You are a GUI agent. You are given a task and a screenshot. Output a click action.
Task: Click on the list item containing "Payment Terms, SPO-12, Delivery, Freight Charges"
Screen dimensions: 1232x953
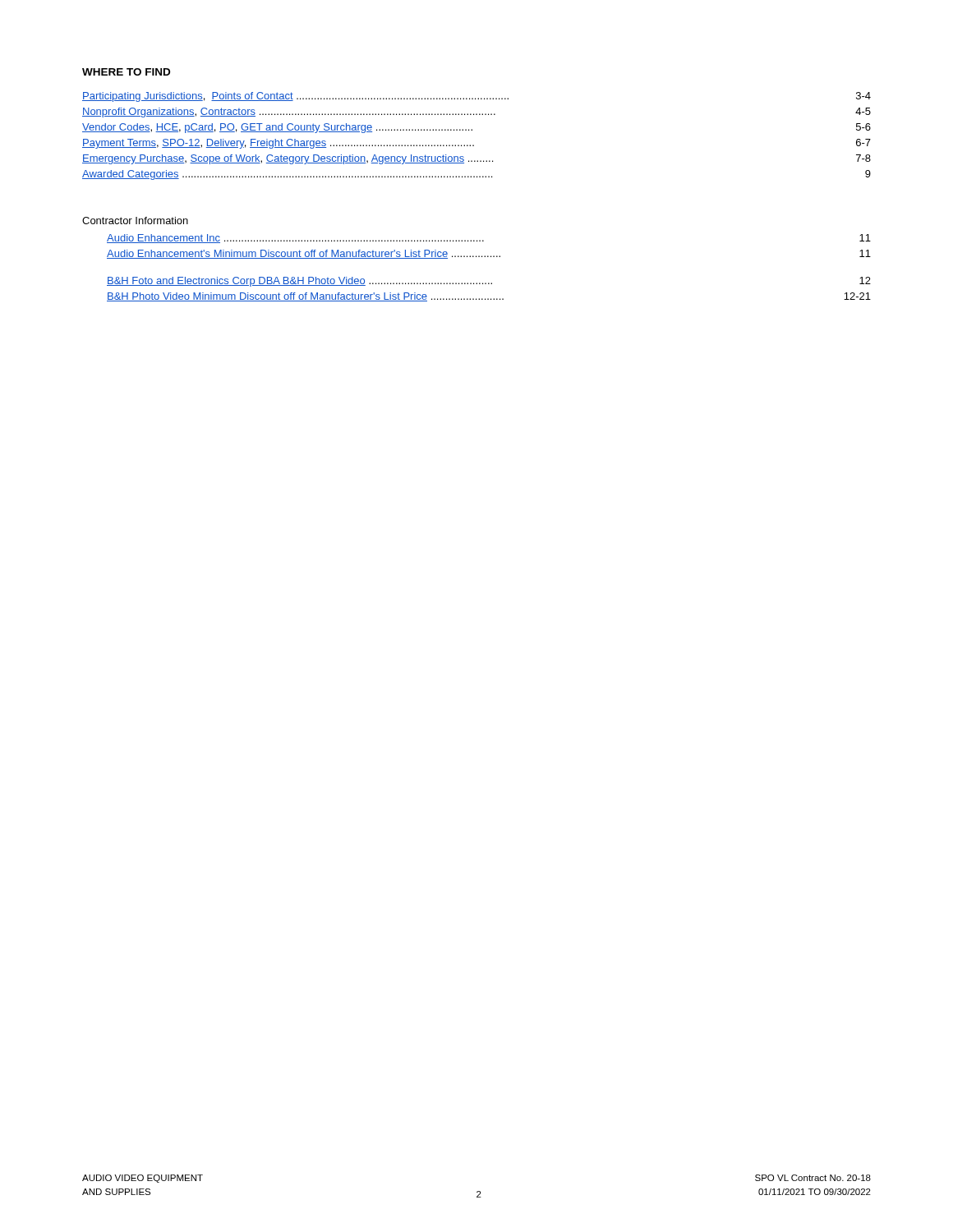(476, 143)
